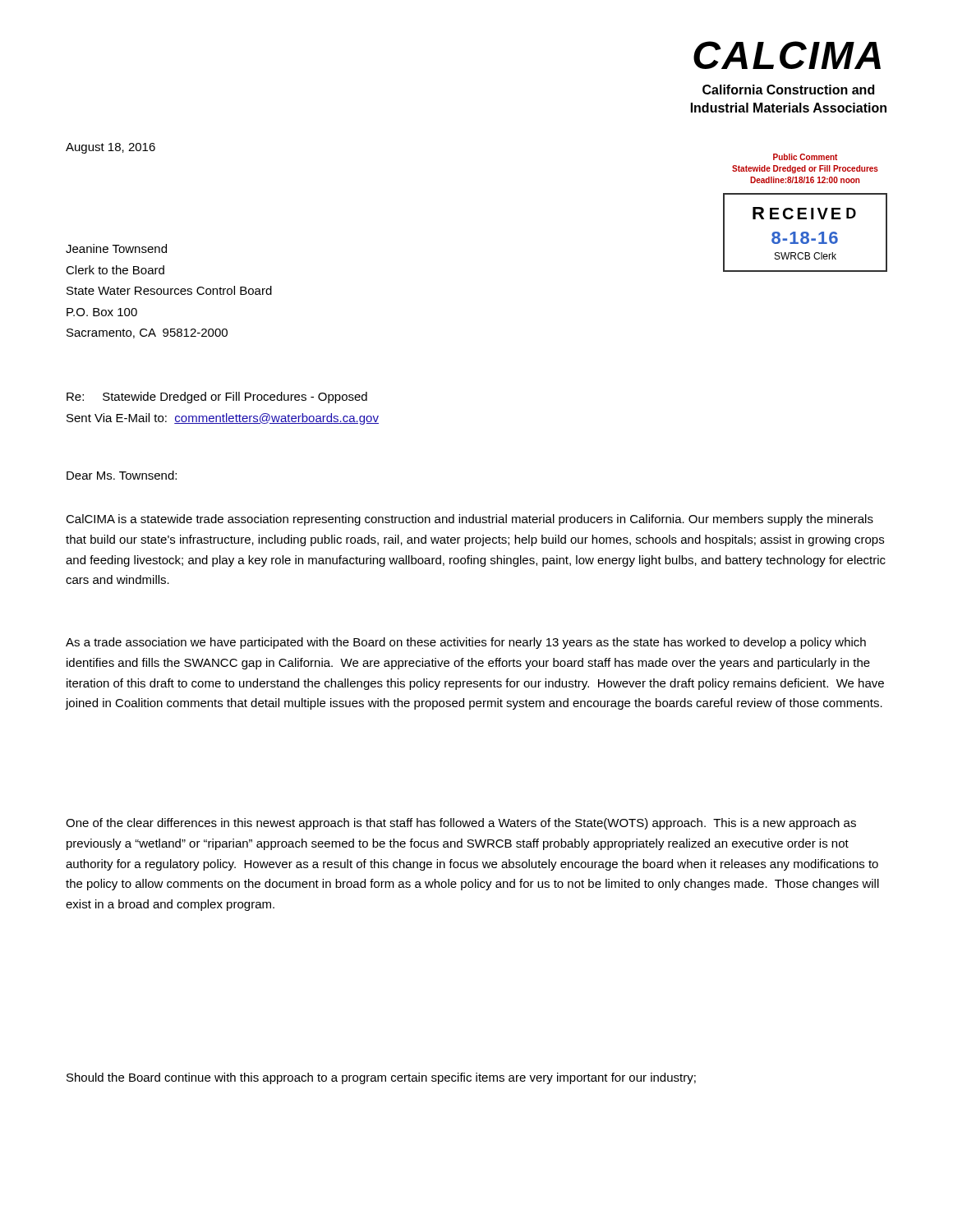The height and width of the screenshot is (1232, 953).
Task: Click on the block starting "August 18, 2016"
Action: 111,147
